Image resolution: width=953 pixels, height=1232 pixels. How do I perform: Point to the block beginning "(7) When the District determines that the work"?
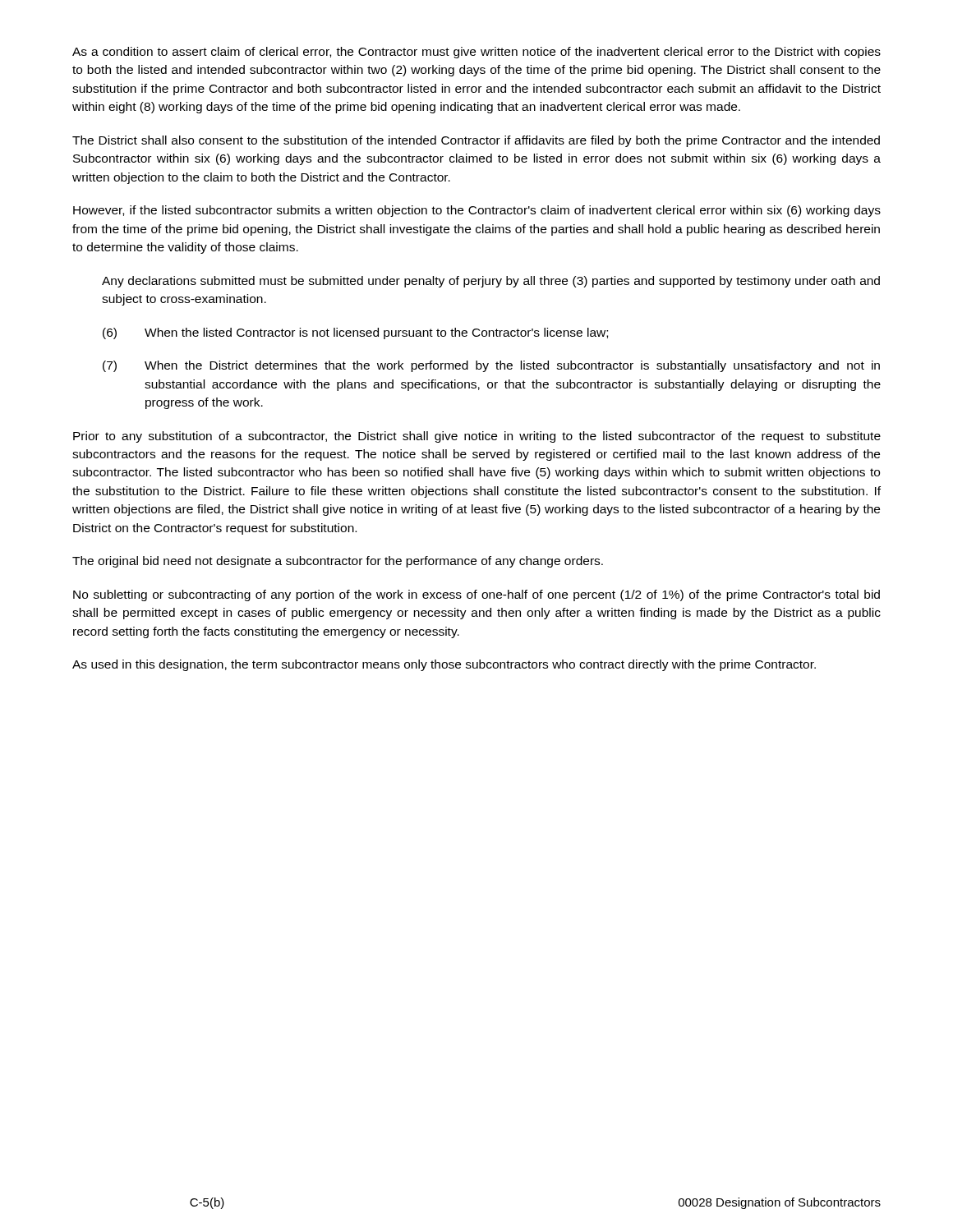[476, 384]
